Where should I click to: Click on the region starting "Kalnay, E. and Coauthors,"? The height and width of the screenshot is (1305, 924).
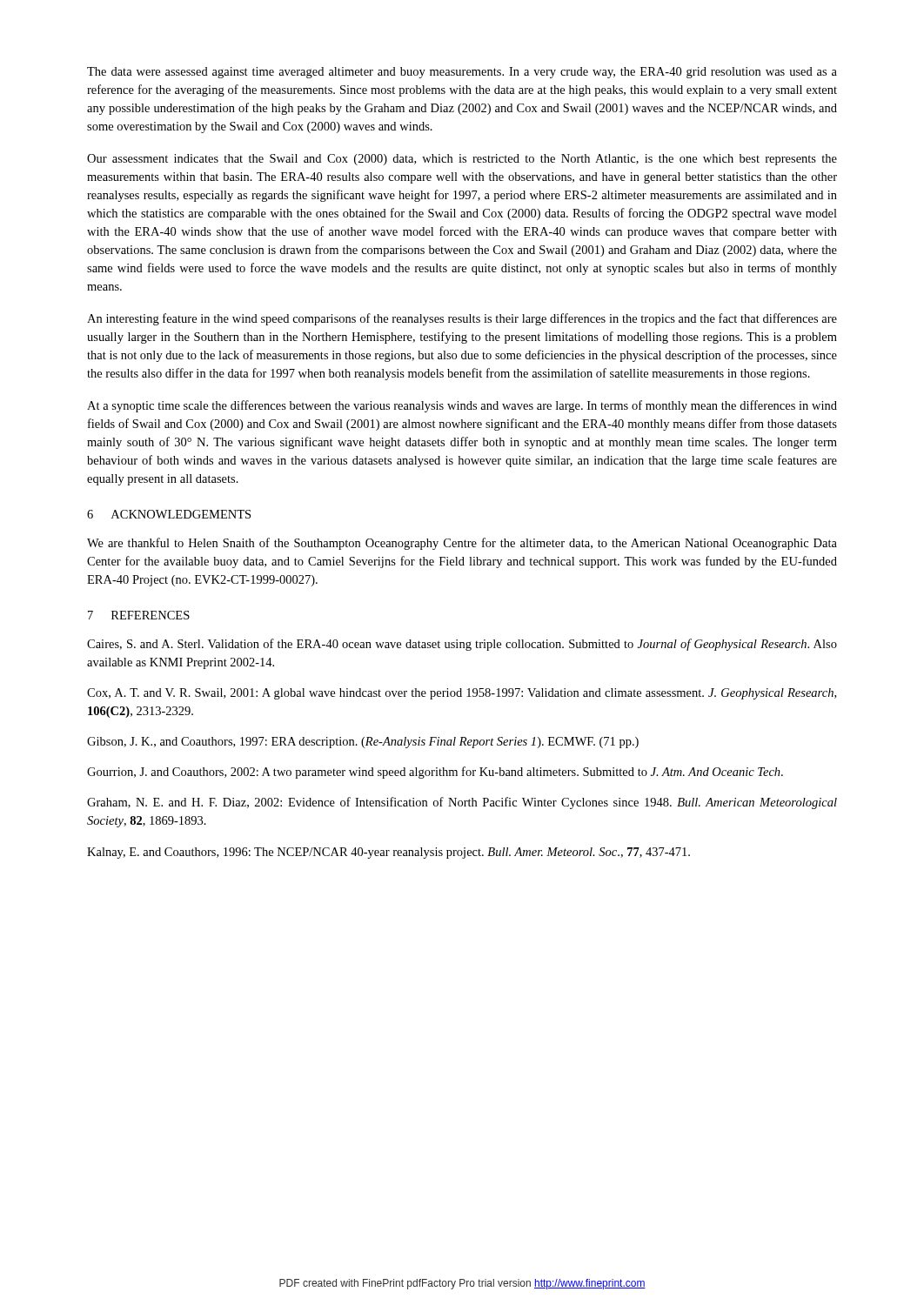click(389, 851)
